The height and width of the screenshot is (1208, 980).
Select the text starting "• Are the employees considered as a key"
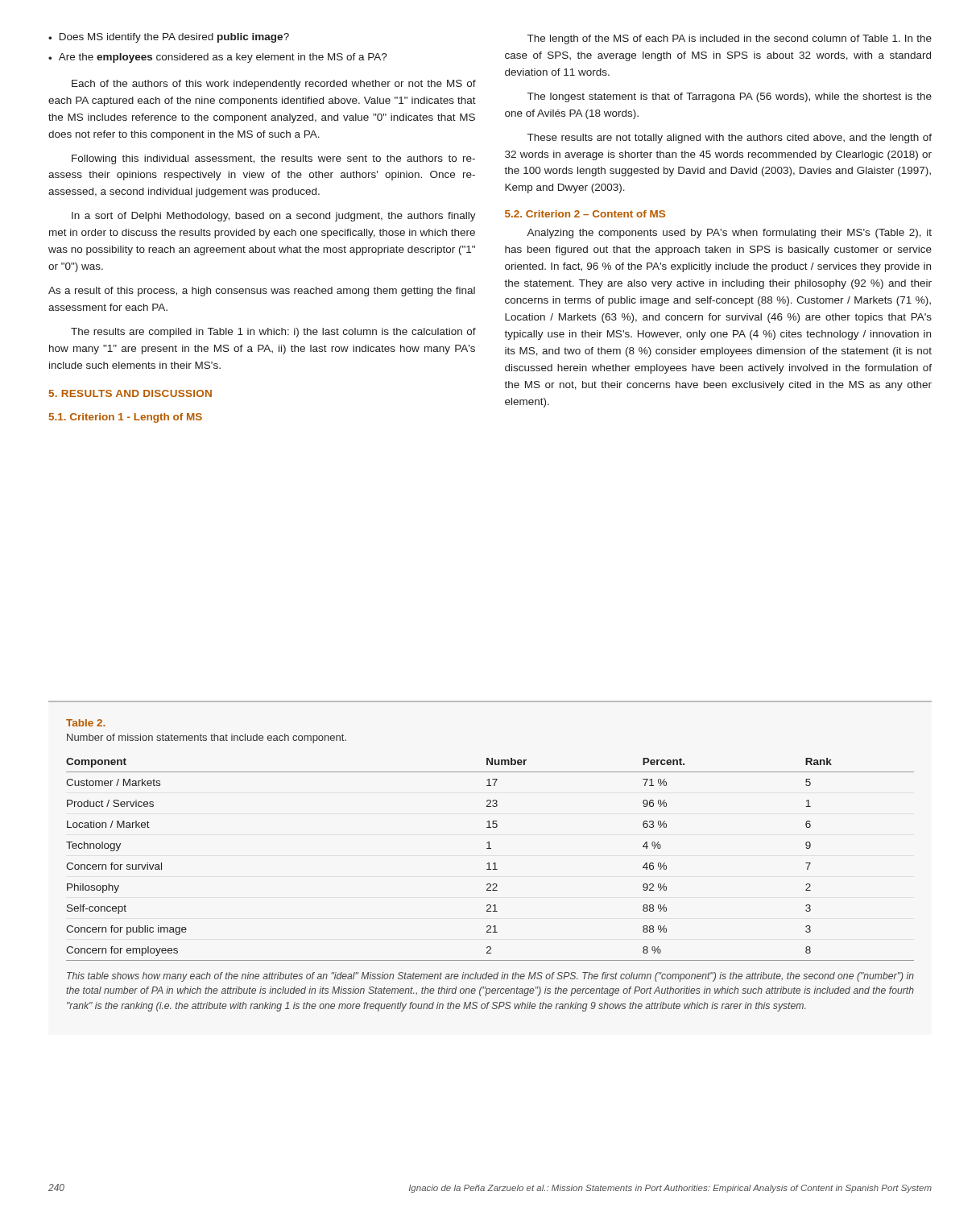[218, 59]
